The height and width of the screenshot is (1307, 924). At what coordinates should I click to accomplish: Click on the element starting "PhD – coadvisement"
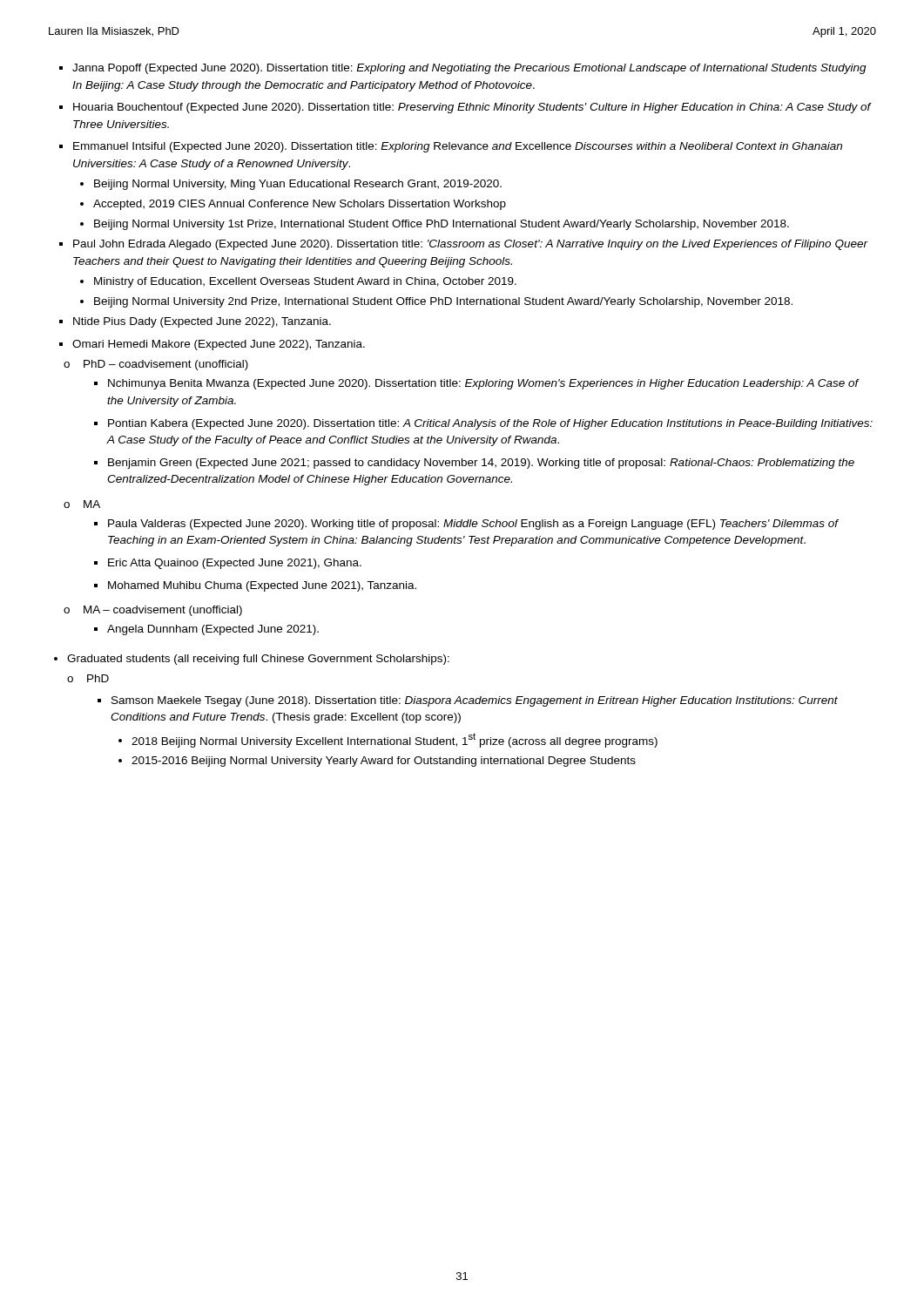[479, 423]
